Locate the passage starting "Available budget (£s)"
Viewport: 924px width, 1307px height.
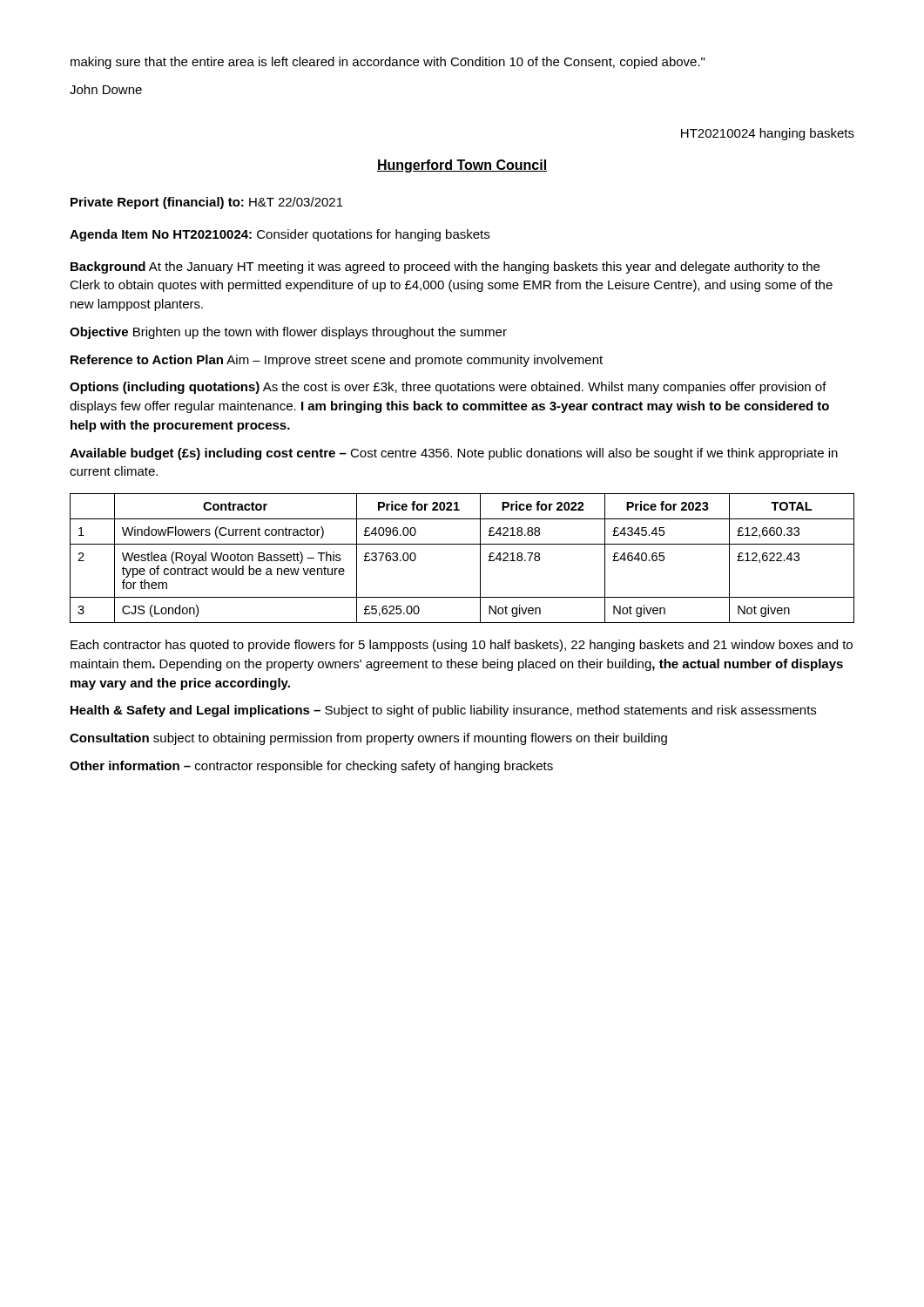454,462
